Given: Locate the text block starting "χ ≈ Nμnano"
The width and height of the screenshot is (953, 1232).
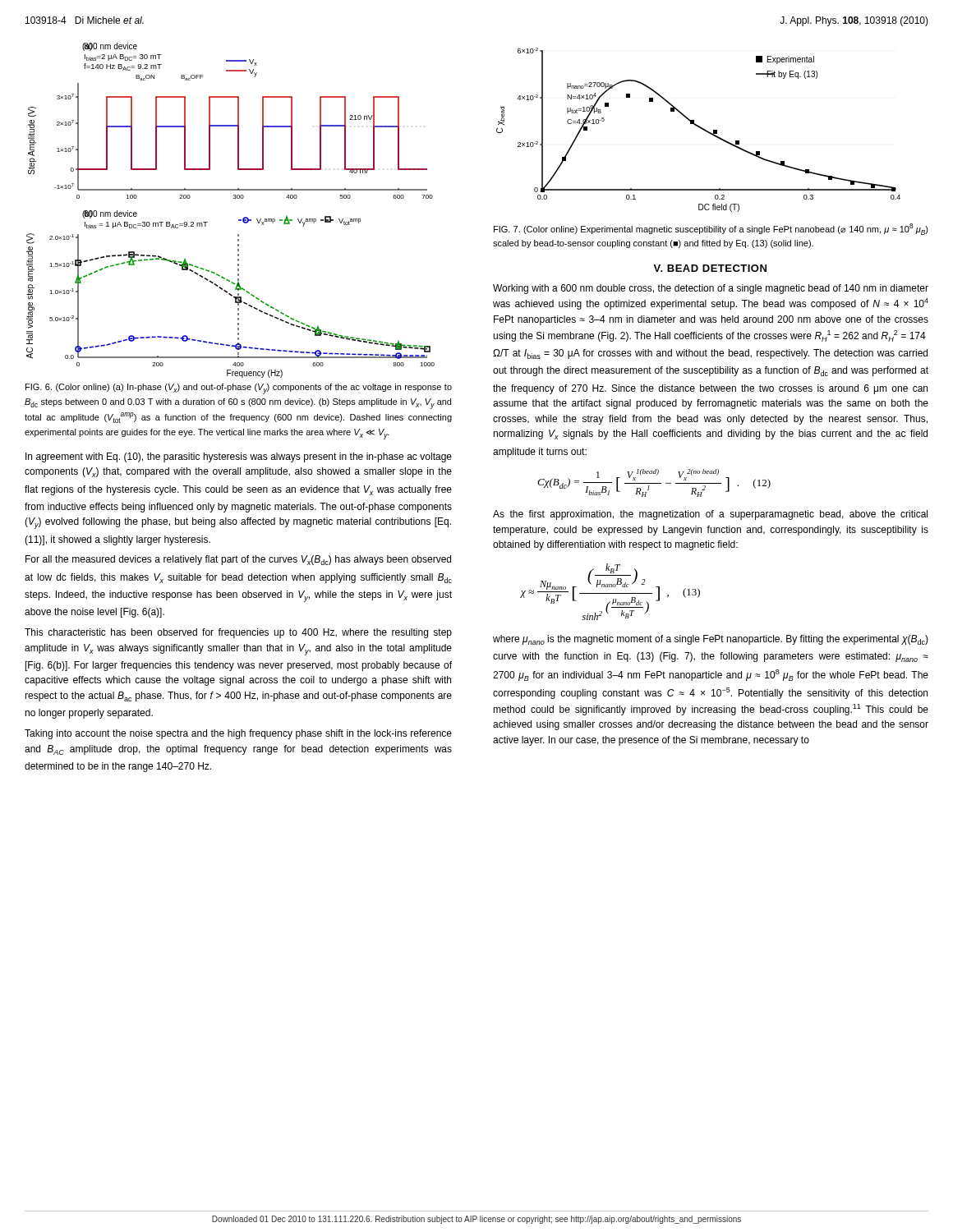Looking at the screenshot, I should click(611, 592).
